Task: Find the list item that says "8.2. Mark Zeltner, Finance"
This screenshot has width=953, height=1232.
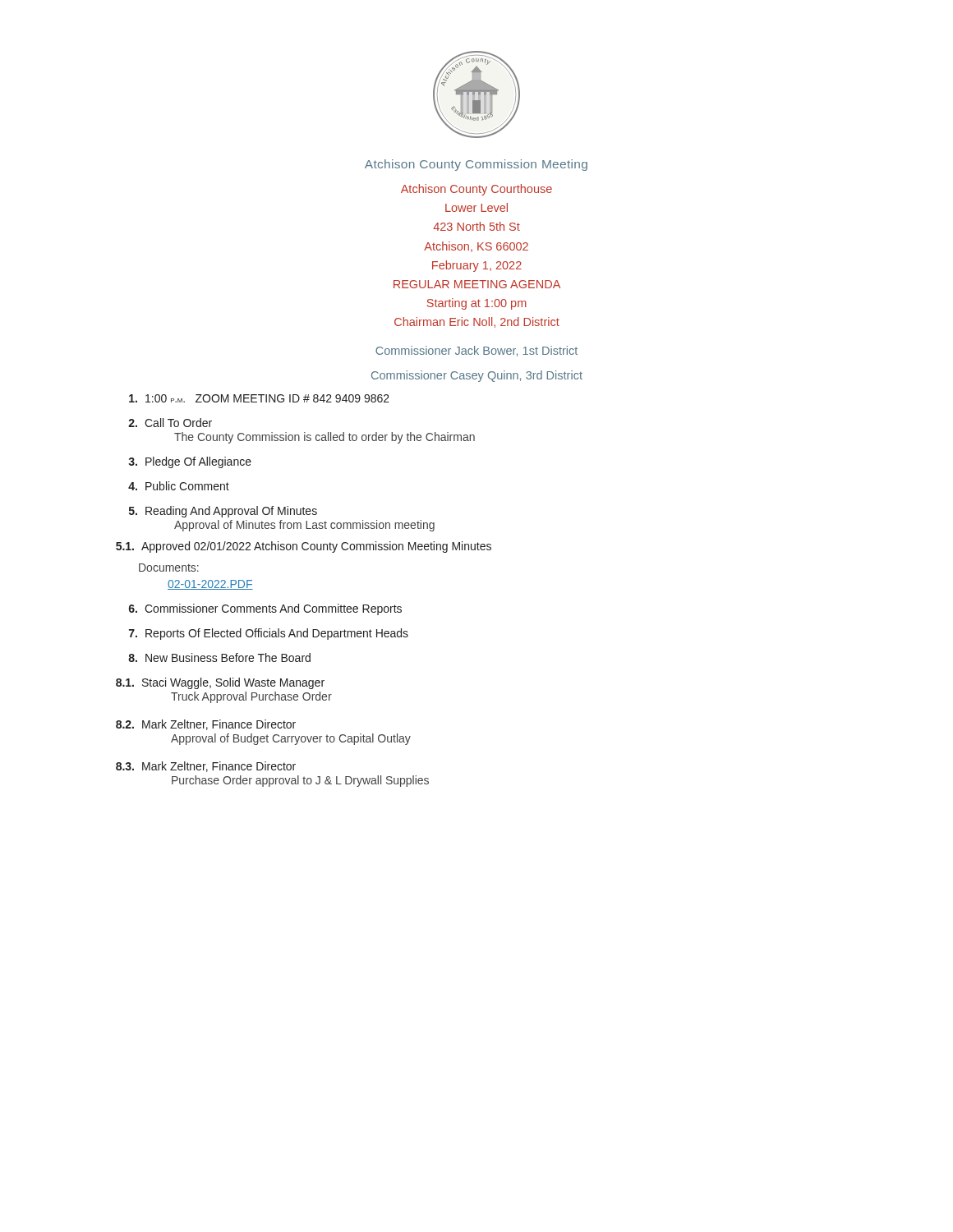Action: (206, 725)
